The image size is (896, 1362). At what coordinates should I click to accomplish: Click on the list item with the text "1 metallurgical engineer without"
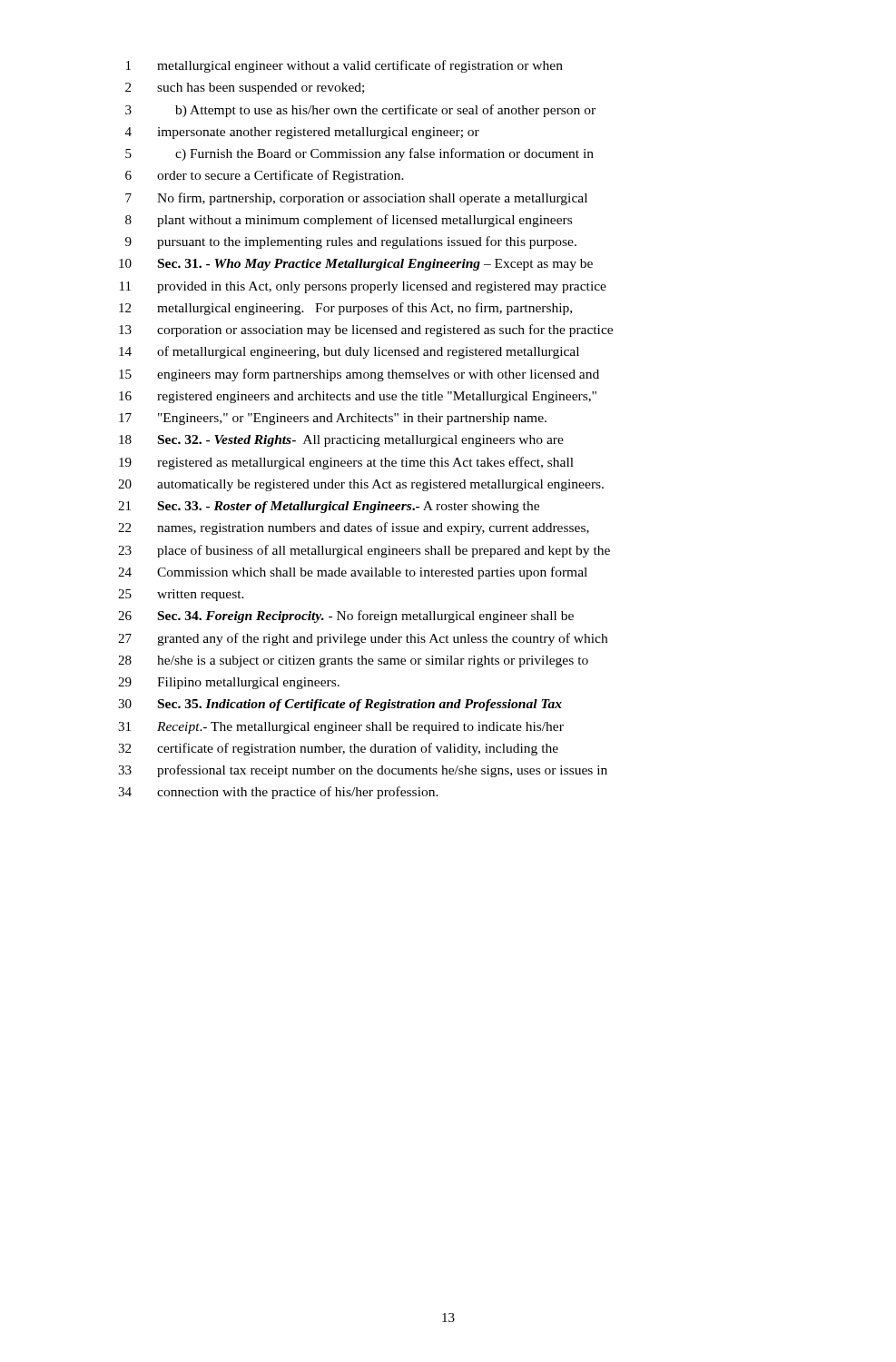(464, 76)
